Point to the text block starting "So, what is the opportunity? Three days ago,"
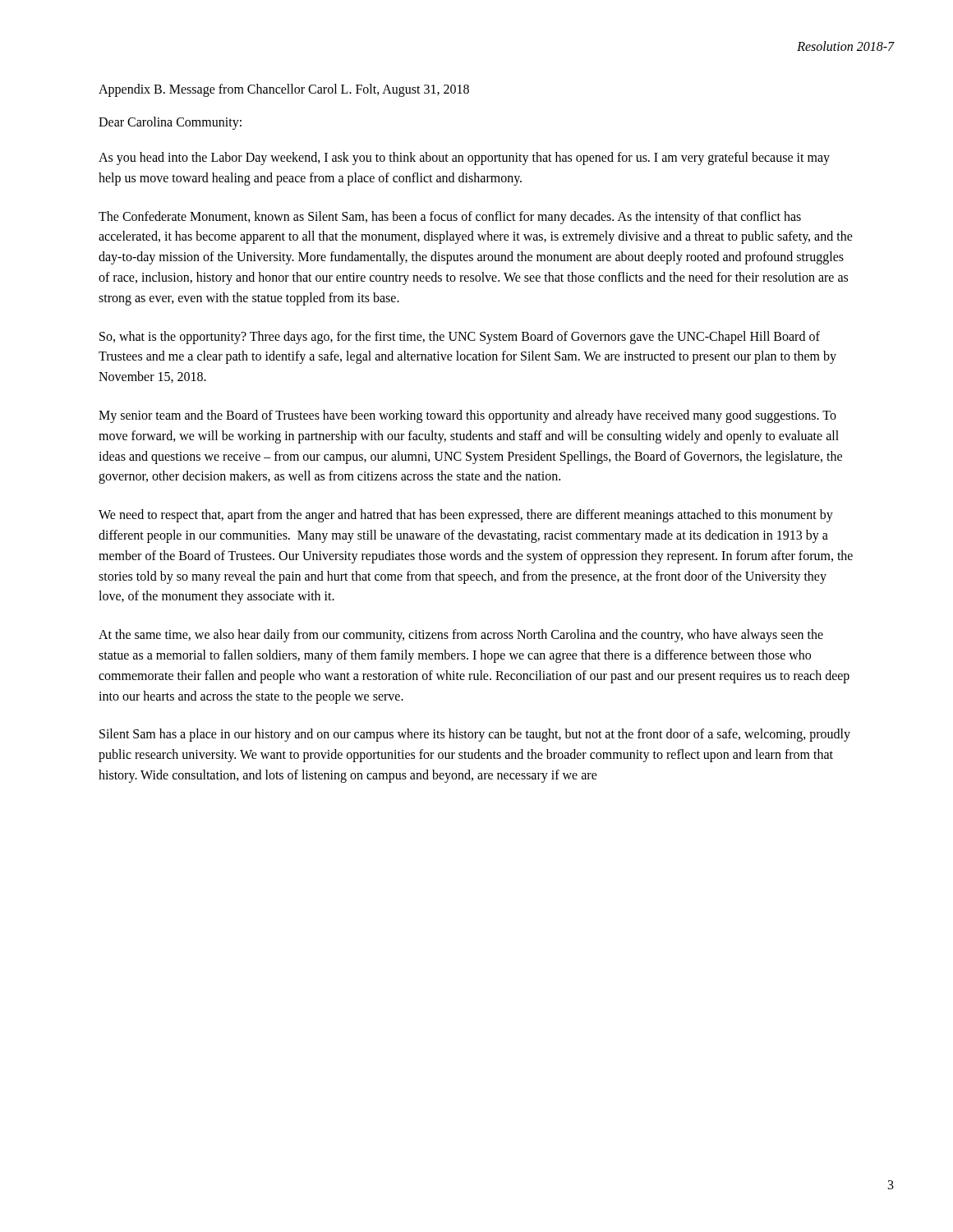 (467, 356)
